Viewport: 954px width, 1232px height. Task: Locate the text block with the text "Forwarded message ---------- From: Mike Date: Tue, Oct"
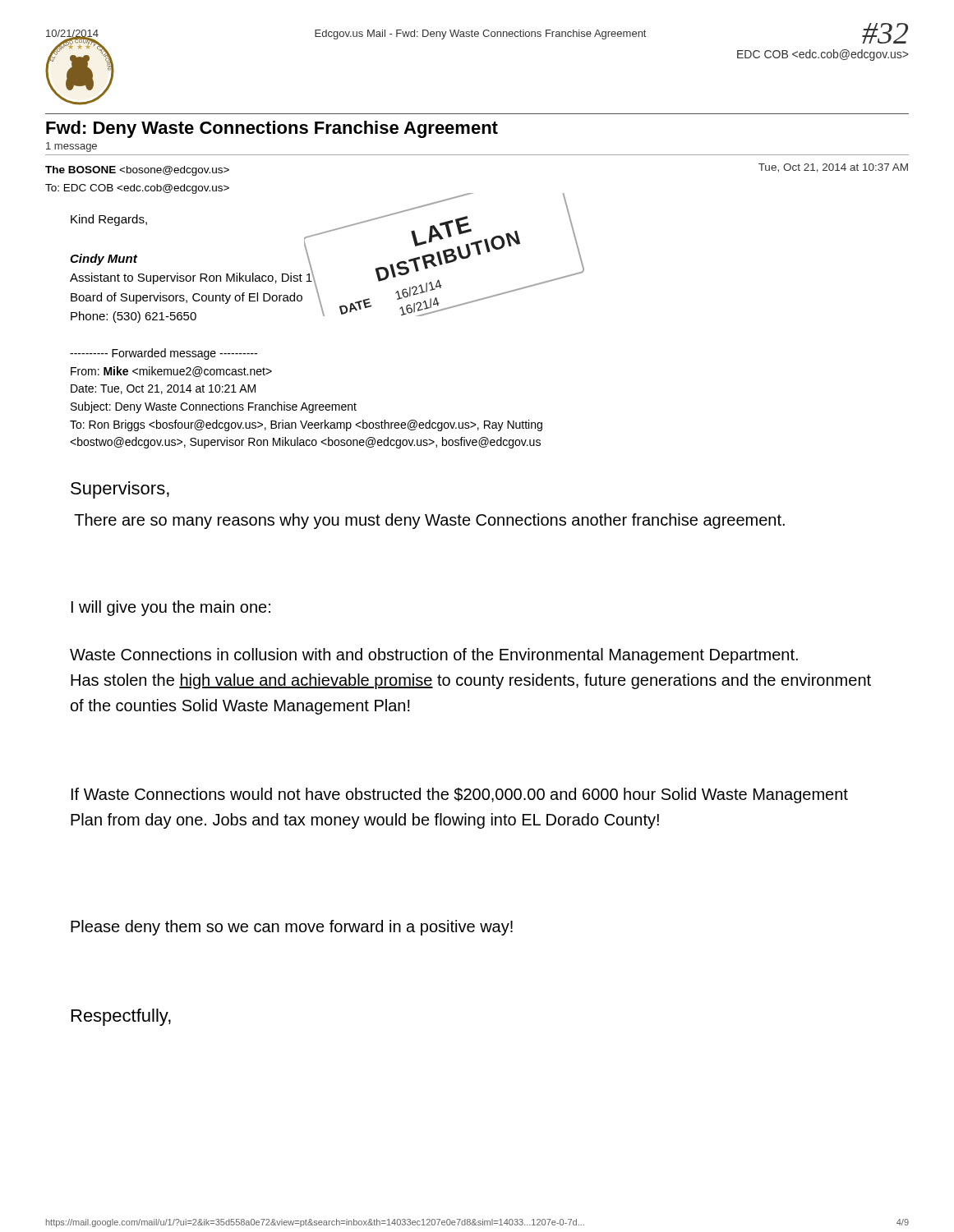tap(306, 398)
